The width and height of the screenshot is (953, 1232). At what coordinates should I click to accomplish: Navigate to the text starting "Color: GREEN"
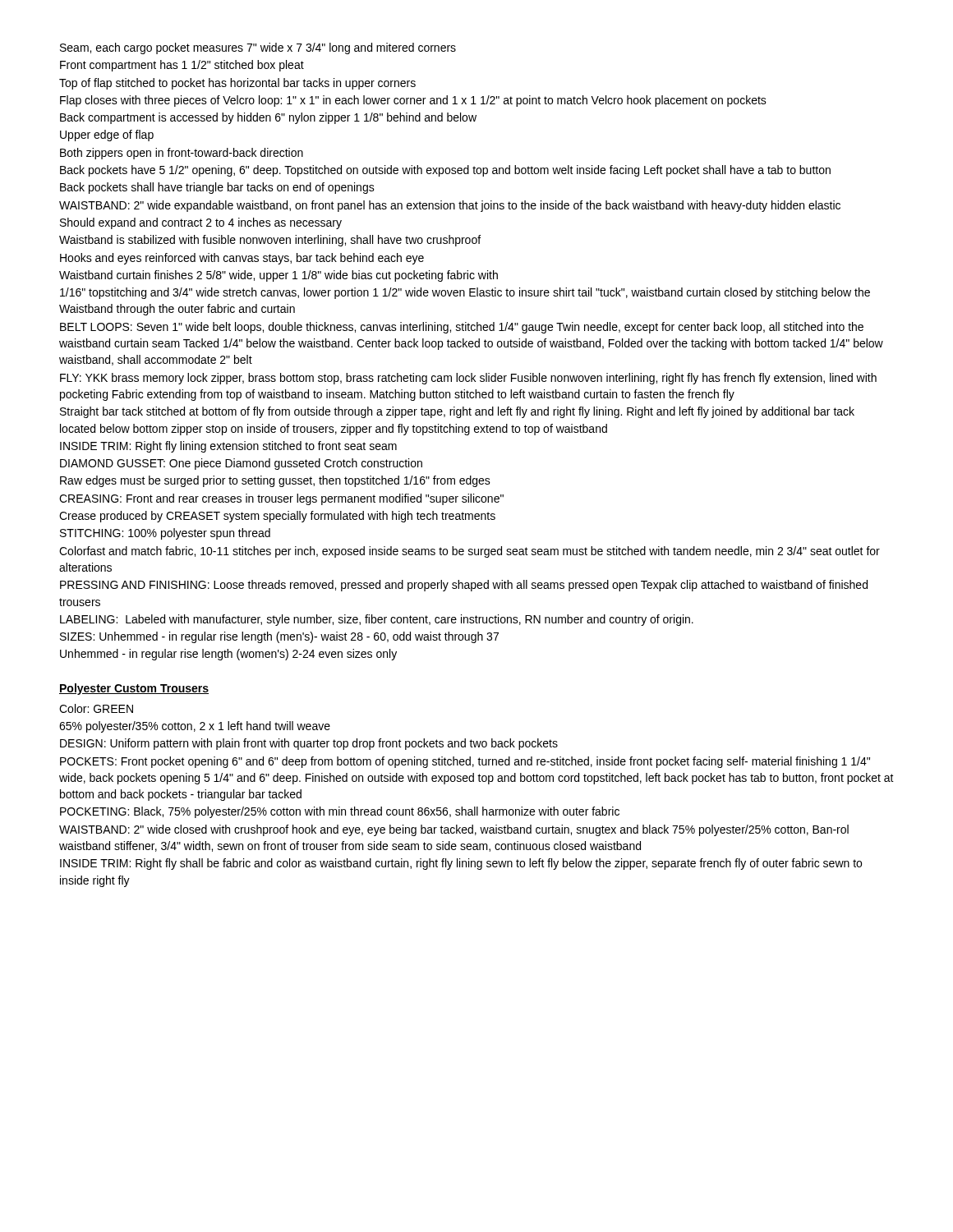pyautogui.click(x=97, y=709)
